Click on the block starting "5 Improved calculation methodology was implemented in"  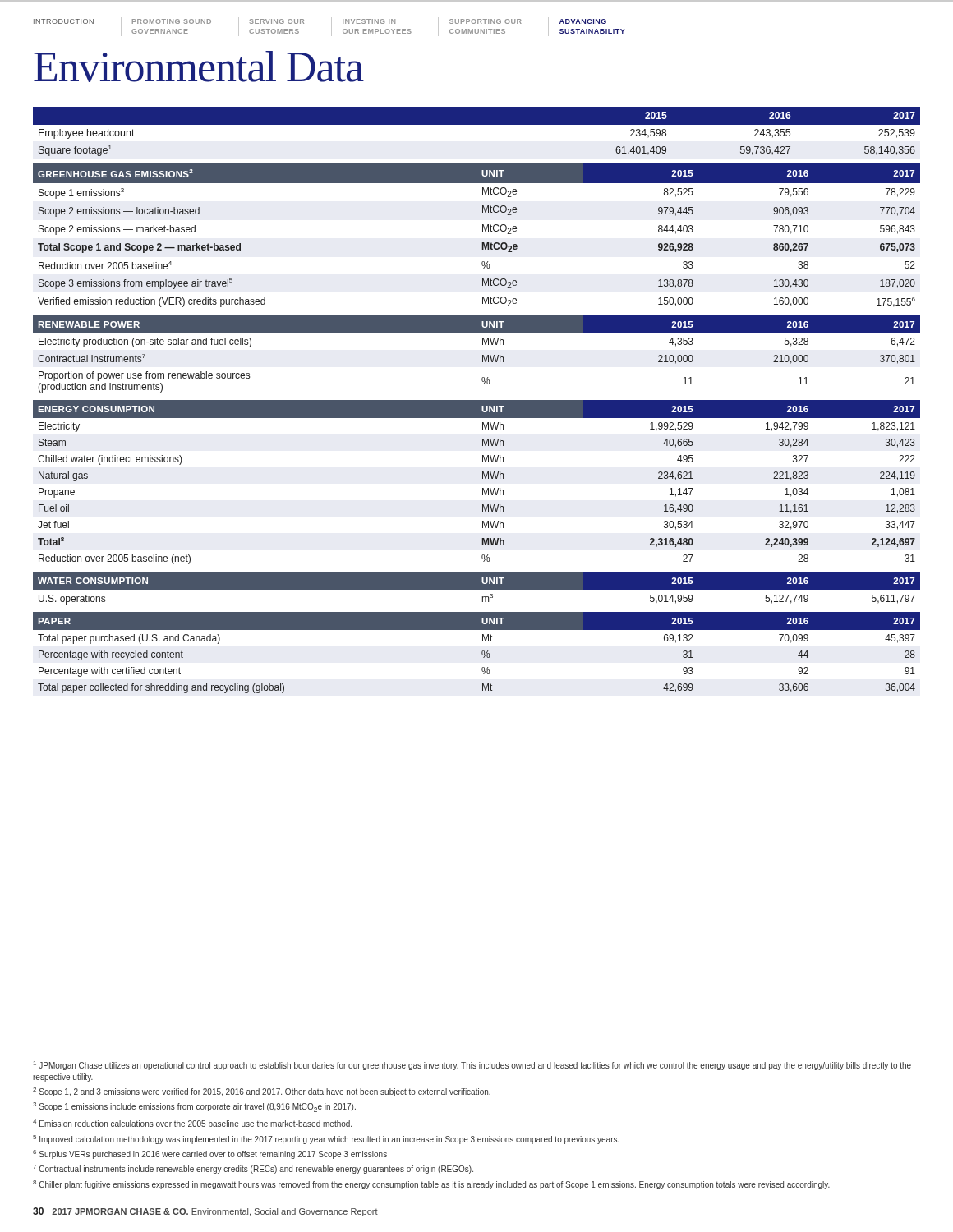[x=326, y=1139]
